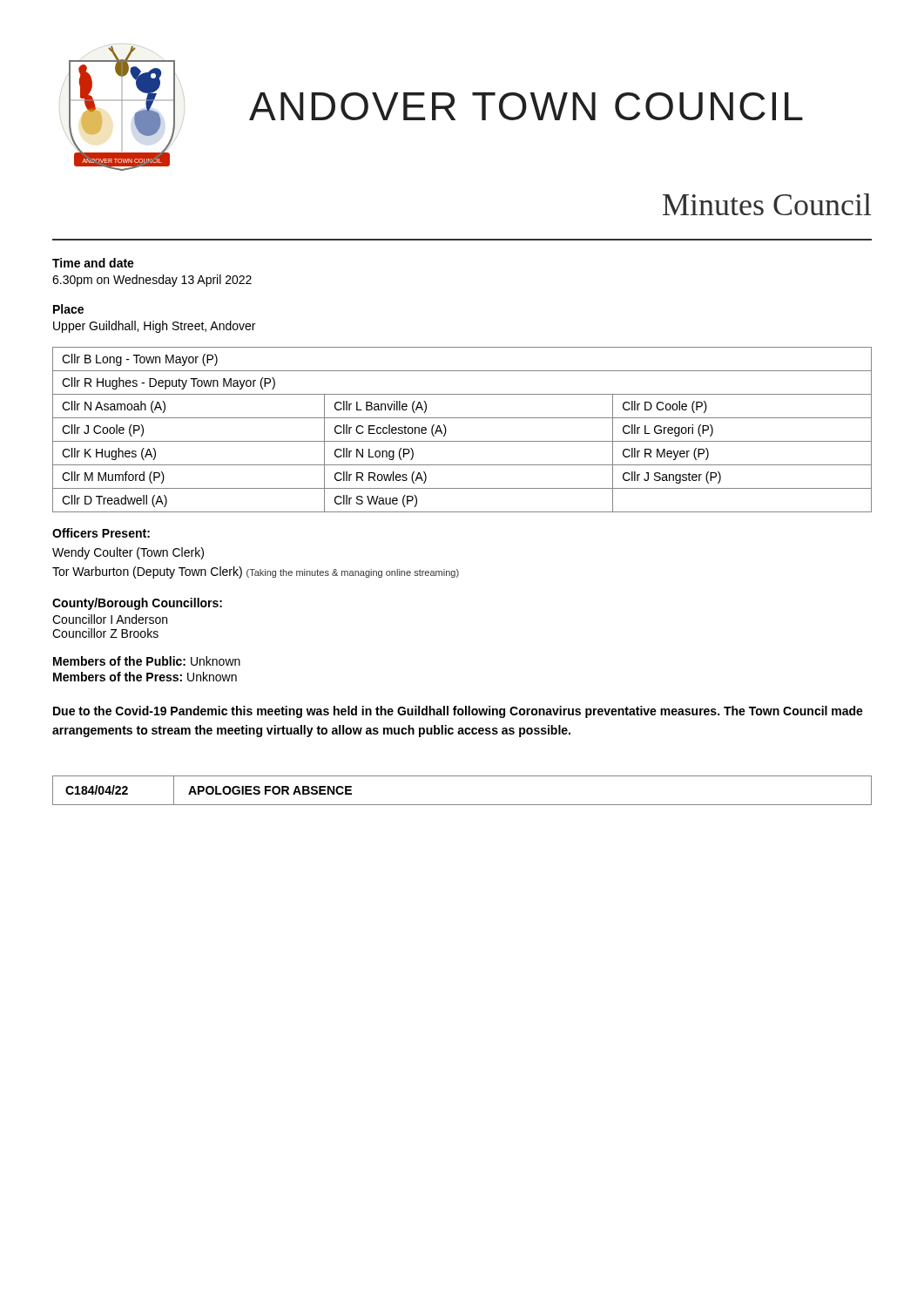This screenshot has height=1307, width=924.
Task: Point to the passage starting "Time and date"
Action: [93, 263]
